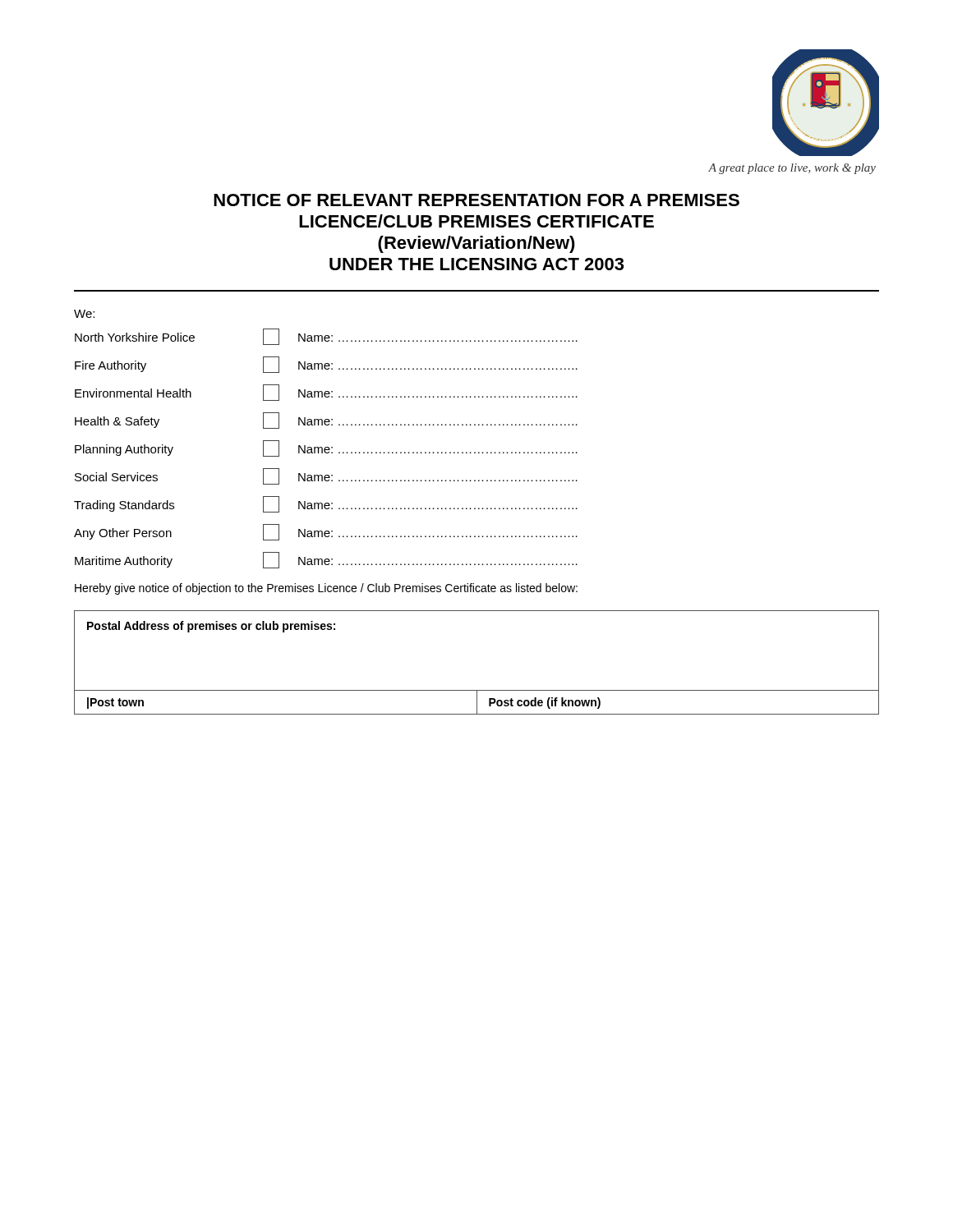Click on the list item that says "Trading Standards Name: ………………………………………………….."
Viewport: 953px width, 1232px height.
click(326, 504)
